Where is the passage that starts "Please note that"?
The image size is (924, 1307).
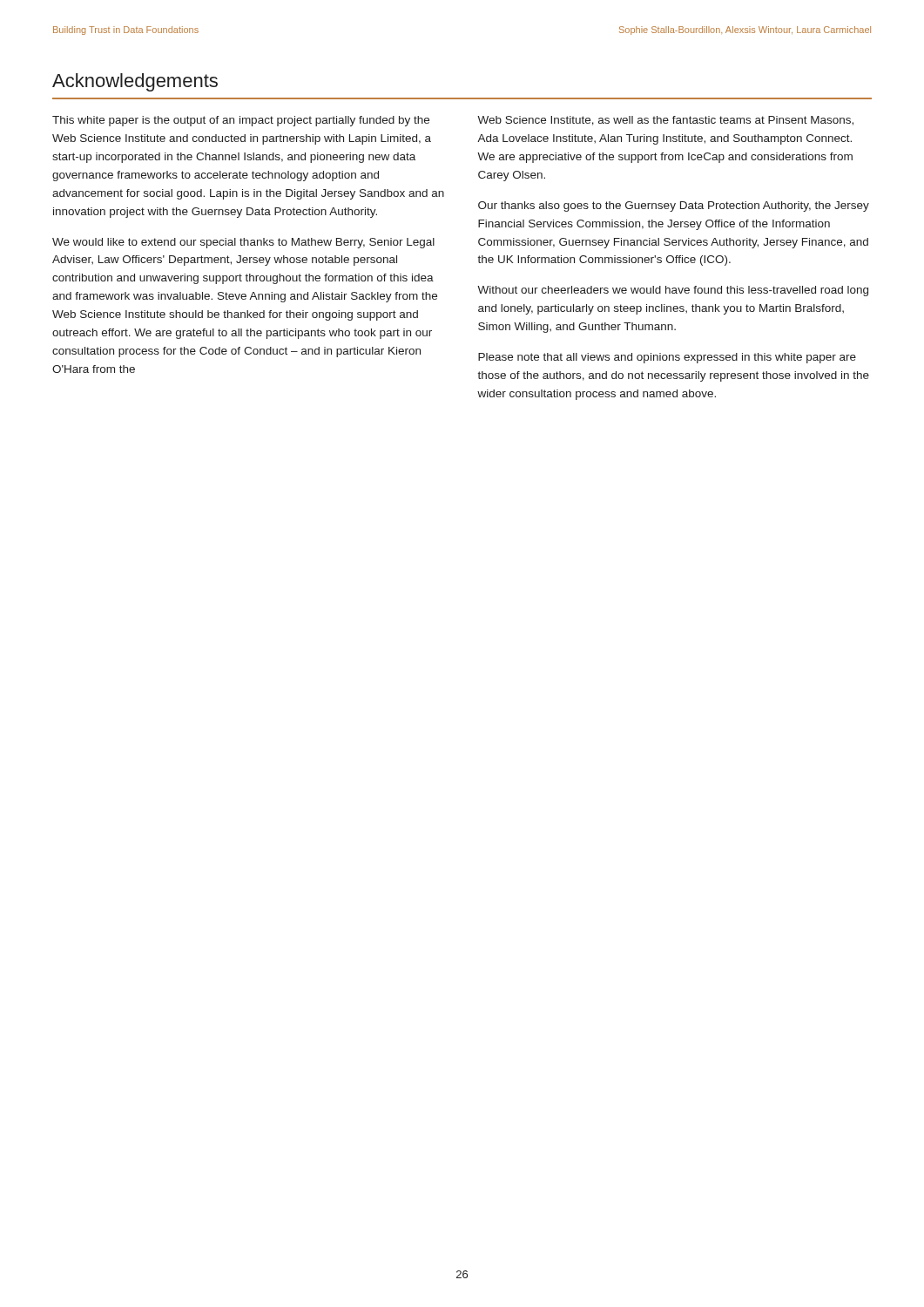[675, 376]
